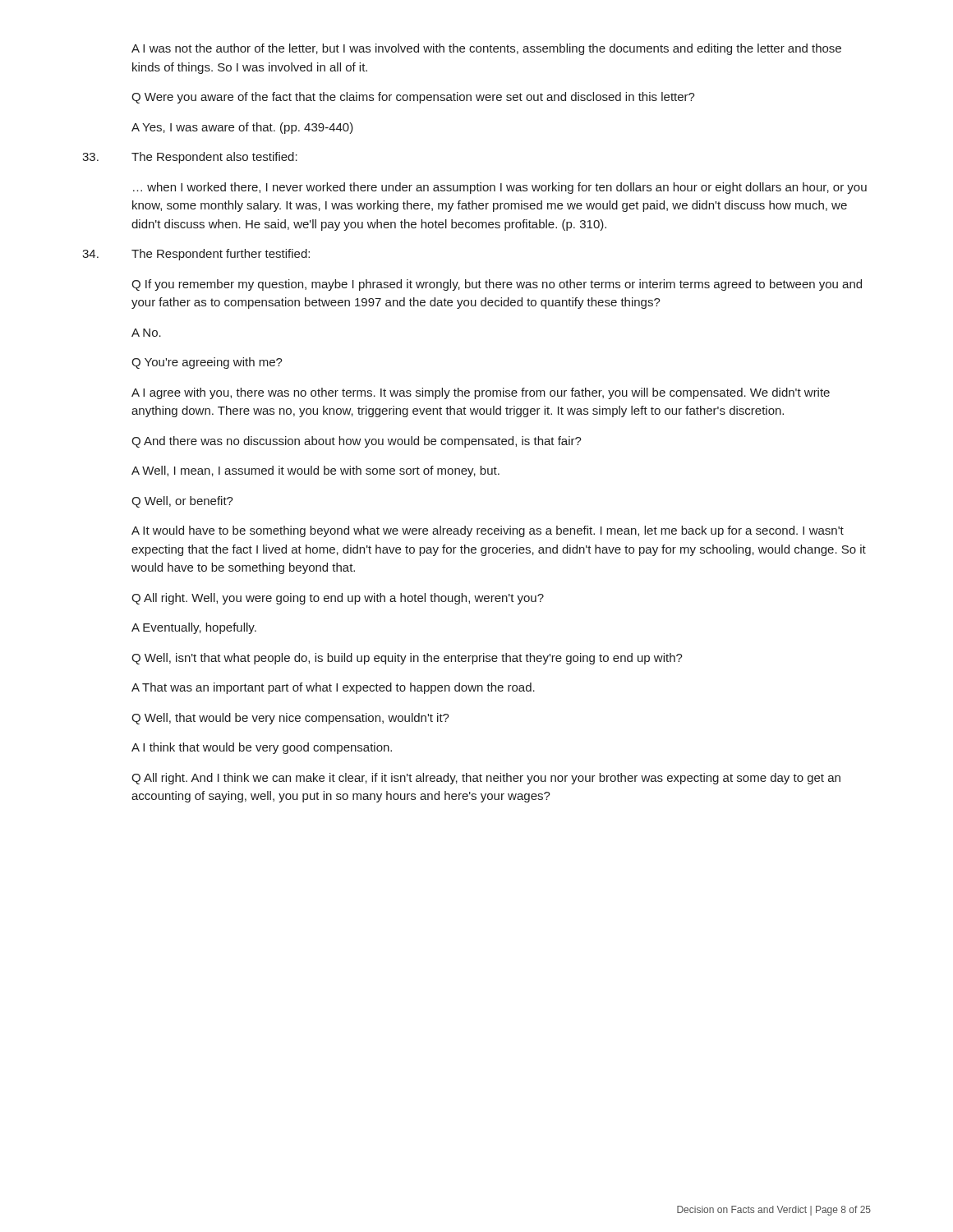Select the text block with the text "Q Well, isn't that what"
953x1232 pixels.
pyautogui.click(x=407, y=657)
